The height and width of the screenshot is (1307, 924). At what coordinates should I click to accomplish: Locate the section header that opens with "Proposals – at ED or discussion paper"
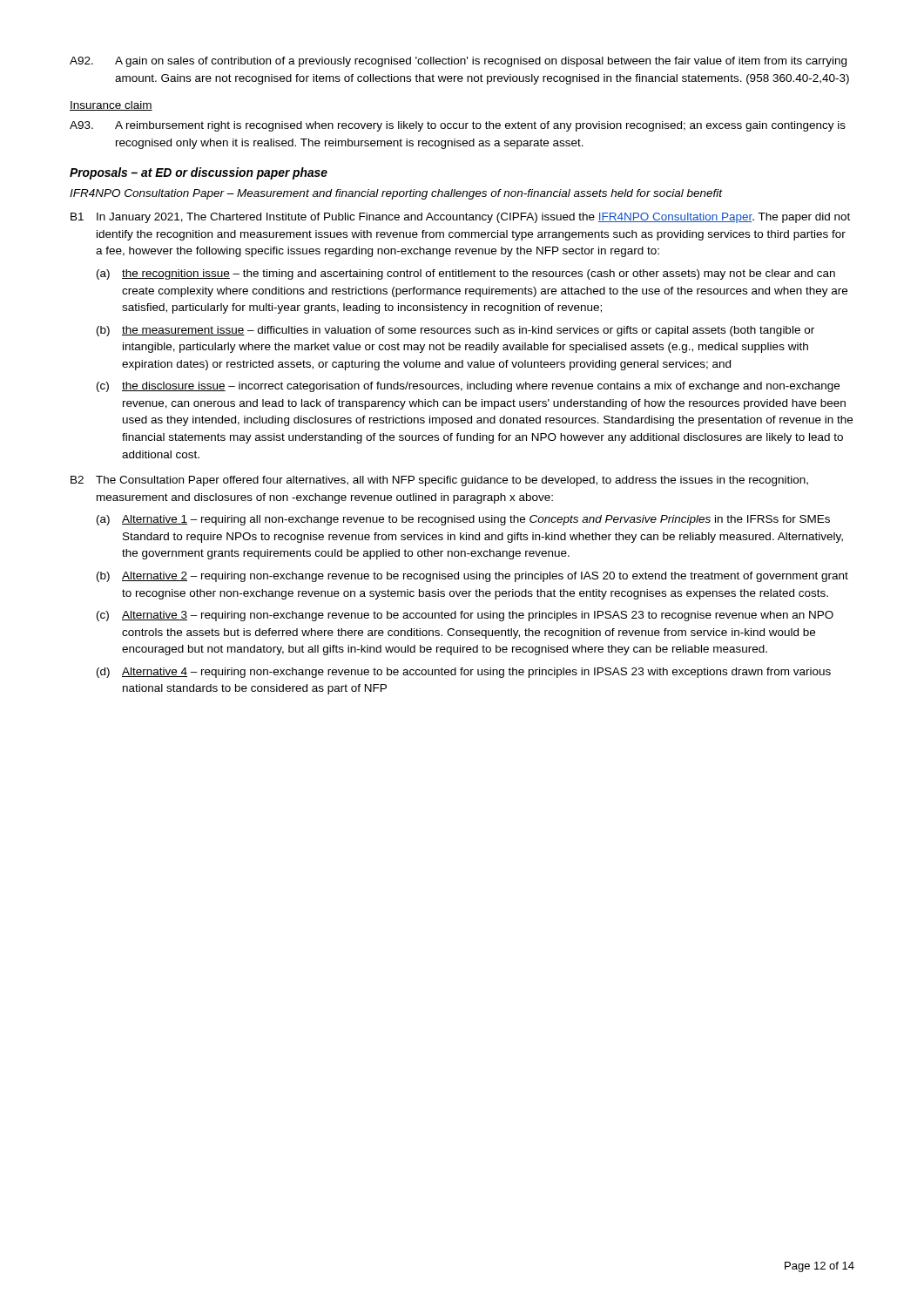click(x=199, y=173)
